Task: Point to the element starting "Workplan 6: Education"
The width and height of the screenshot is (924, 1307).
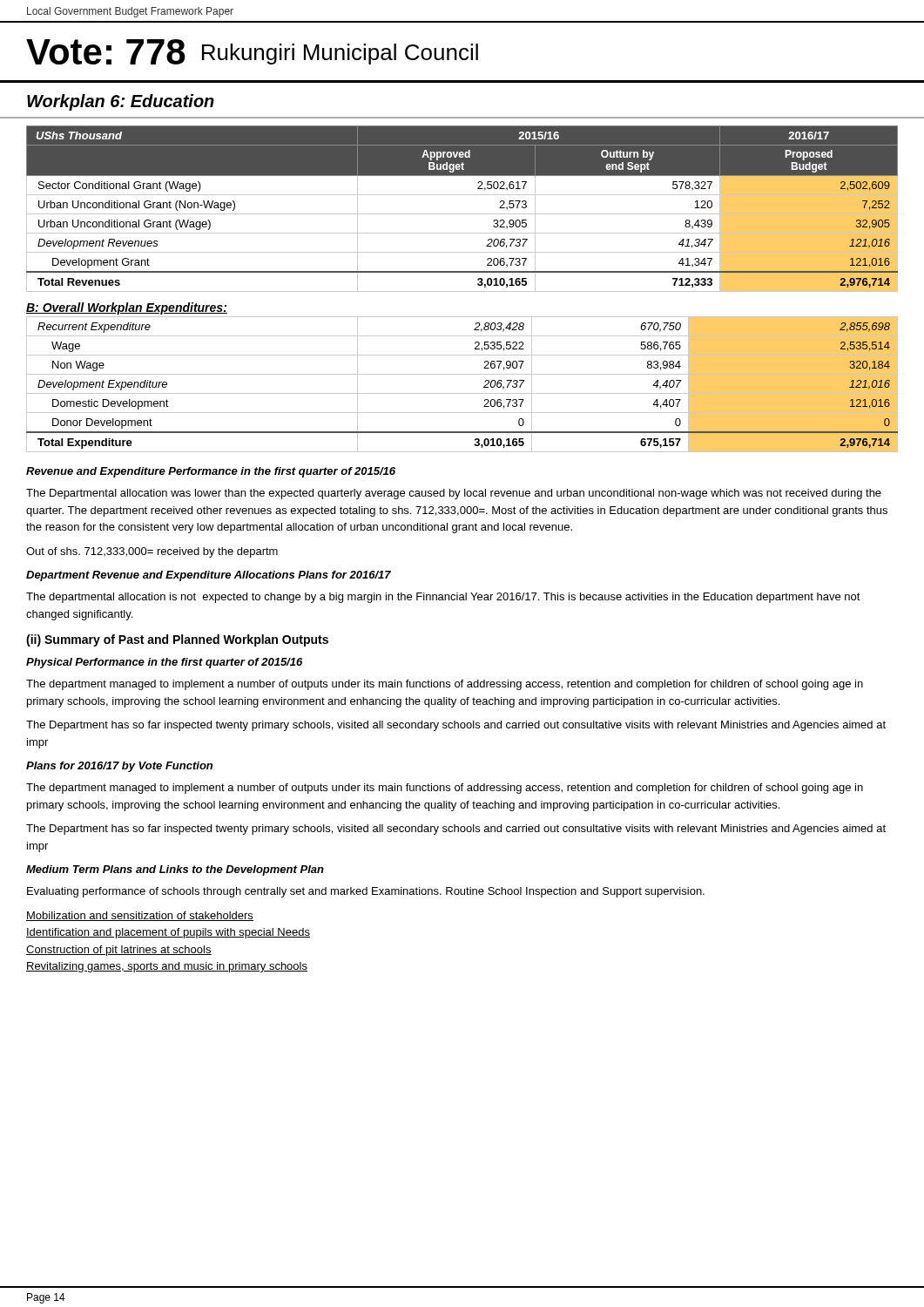Action: [120, 101]
